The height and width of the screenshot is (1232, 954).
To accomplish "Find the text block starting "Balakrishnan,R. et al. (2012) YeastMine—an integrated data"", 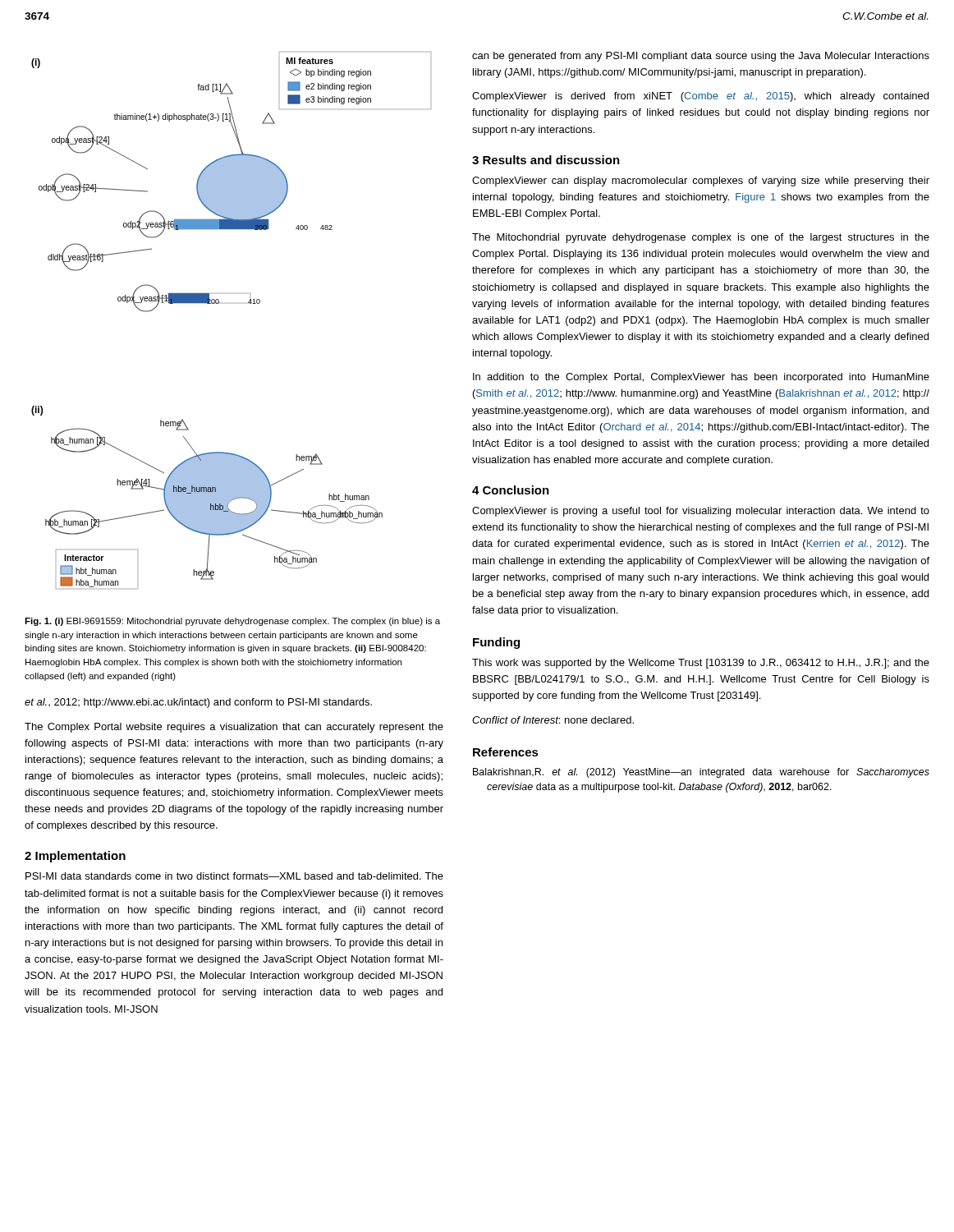I will (x=701, y=779).
